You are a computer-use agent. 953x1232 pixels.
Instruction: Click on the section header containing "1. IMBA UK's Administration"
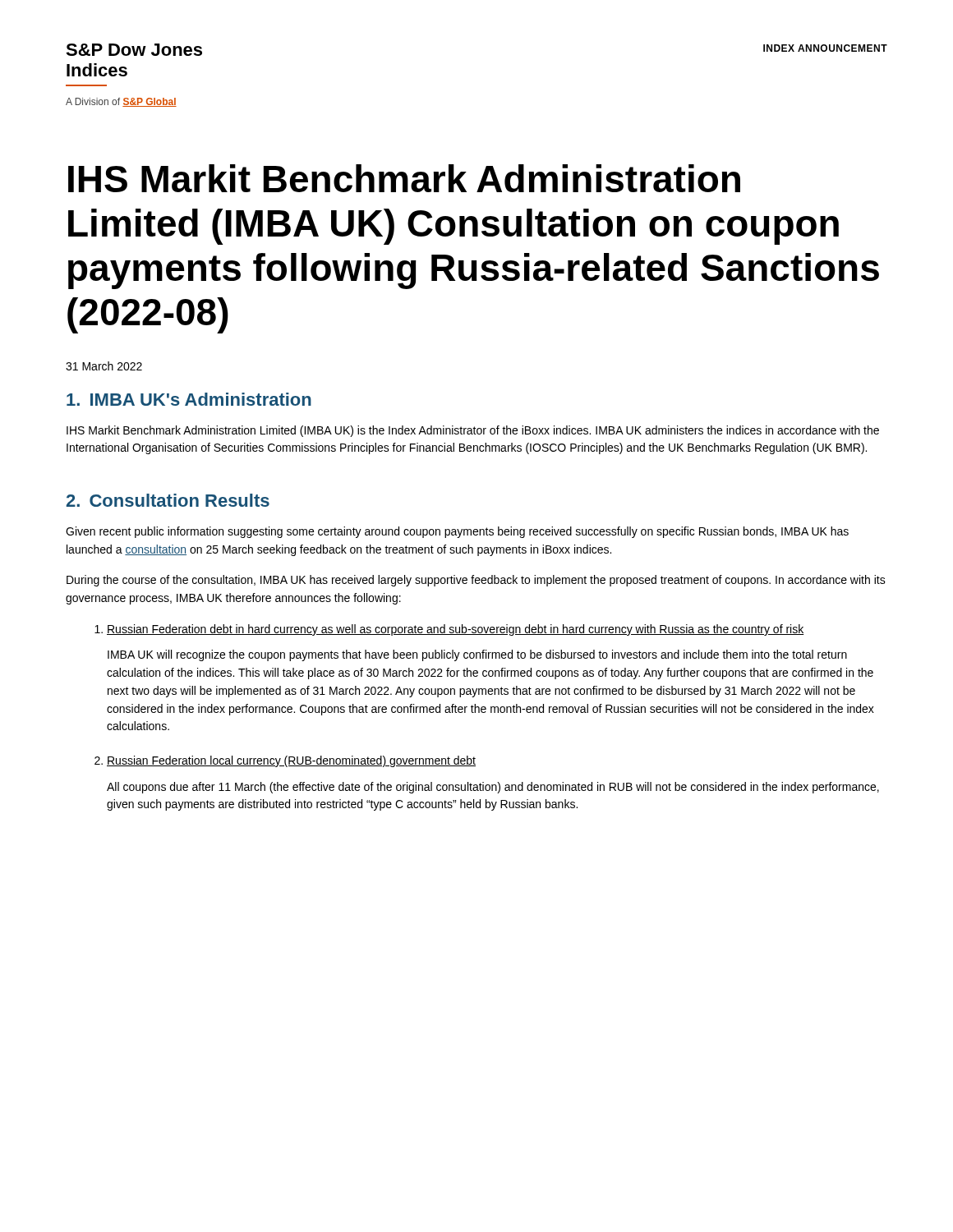click(x=189, y=399)
